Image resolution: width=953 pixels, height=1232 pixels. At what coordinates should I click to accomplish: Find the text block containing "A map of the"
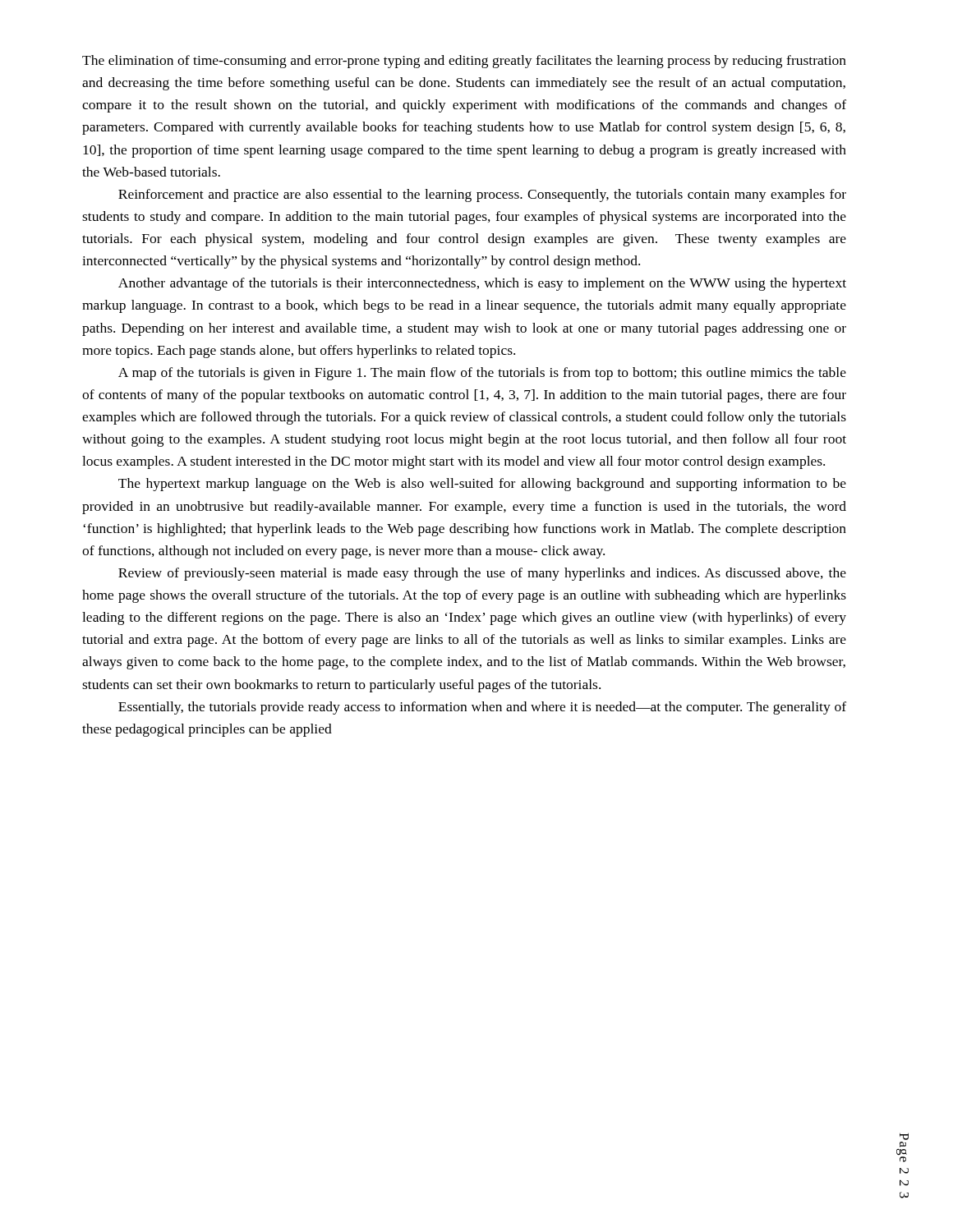pyautogui.click(x=464, y=417)
